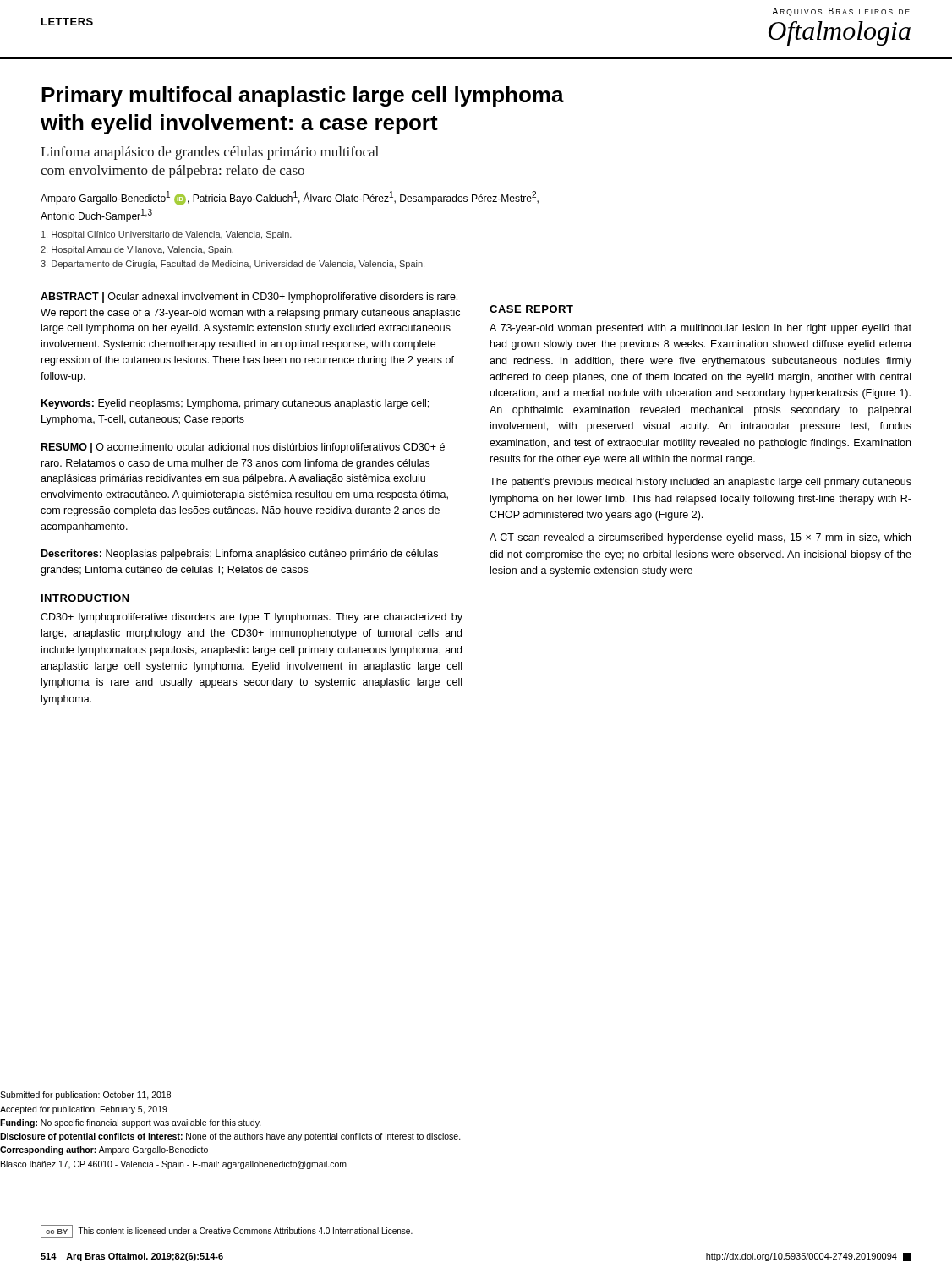Point to the block beginning "Keywords: Eyelid neoplasms;"
This screenshot has width=952, height=1268.
pos(235,412)
